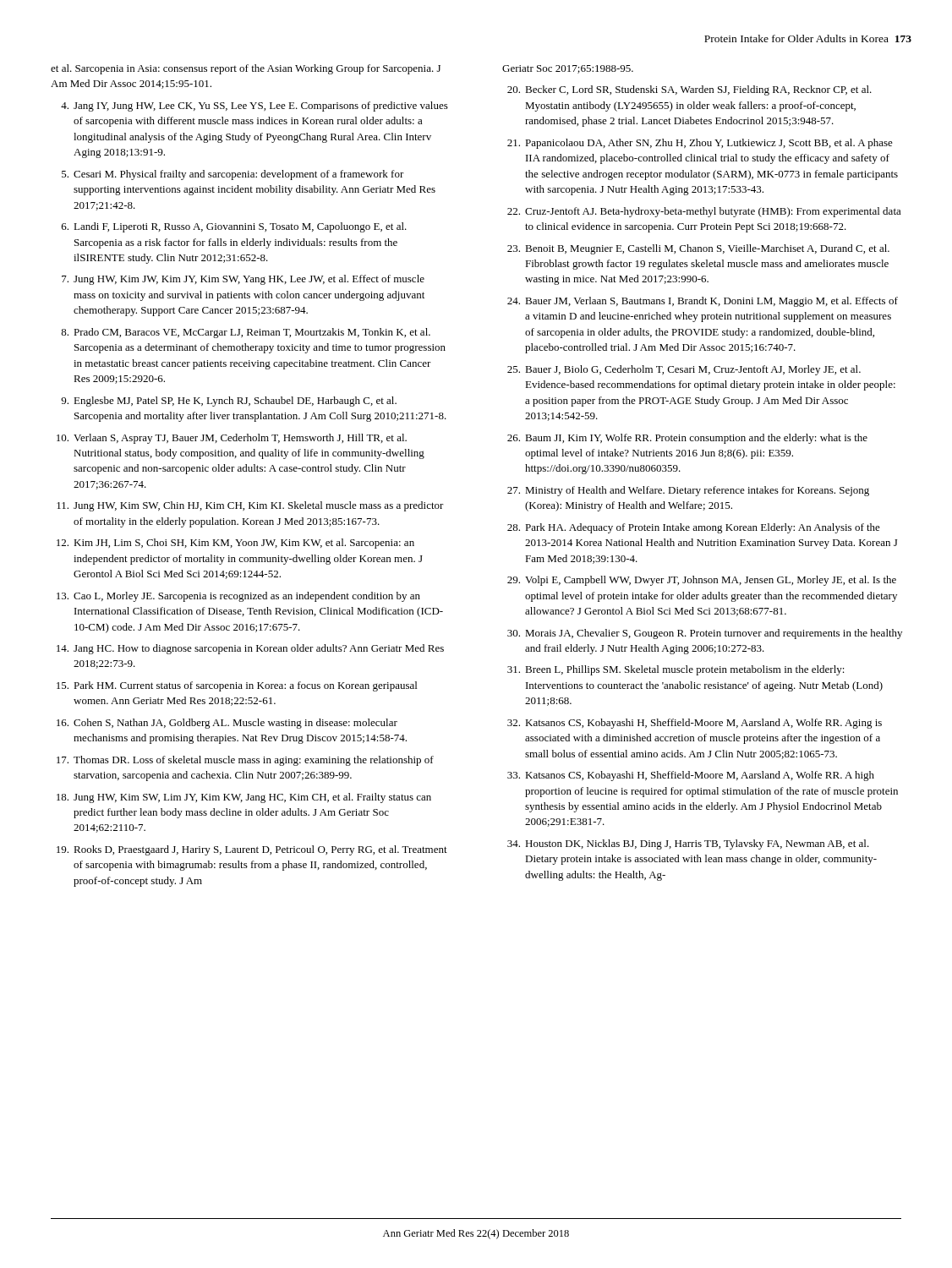Click the passage that begins "8. Prado CM, Baracos VE, McCargar LJ,"

249,356
